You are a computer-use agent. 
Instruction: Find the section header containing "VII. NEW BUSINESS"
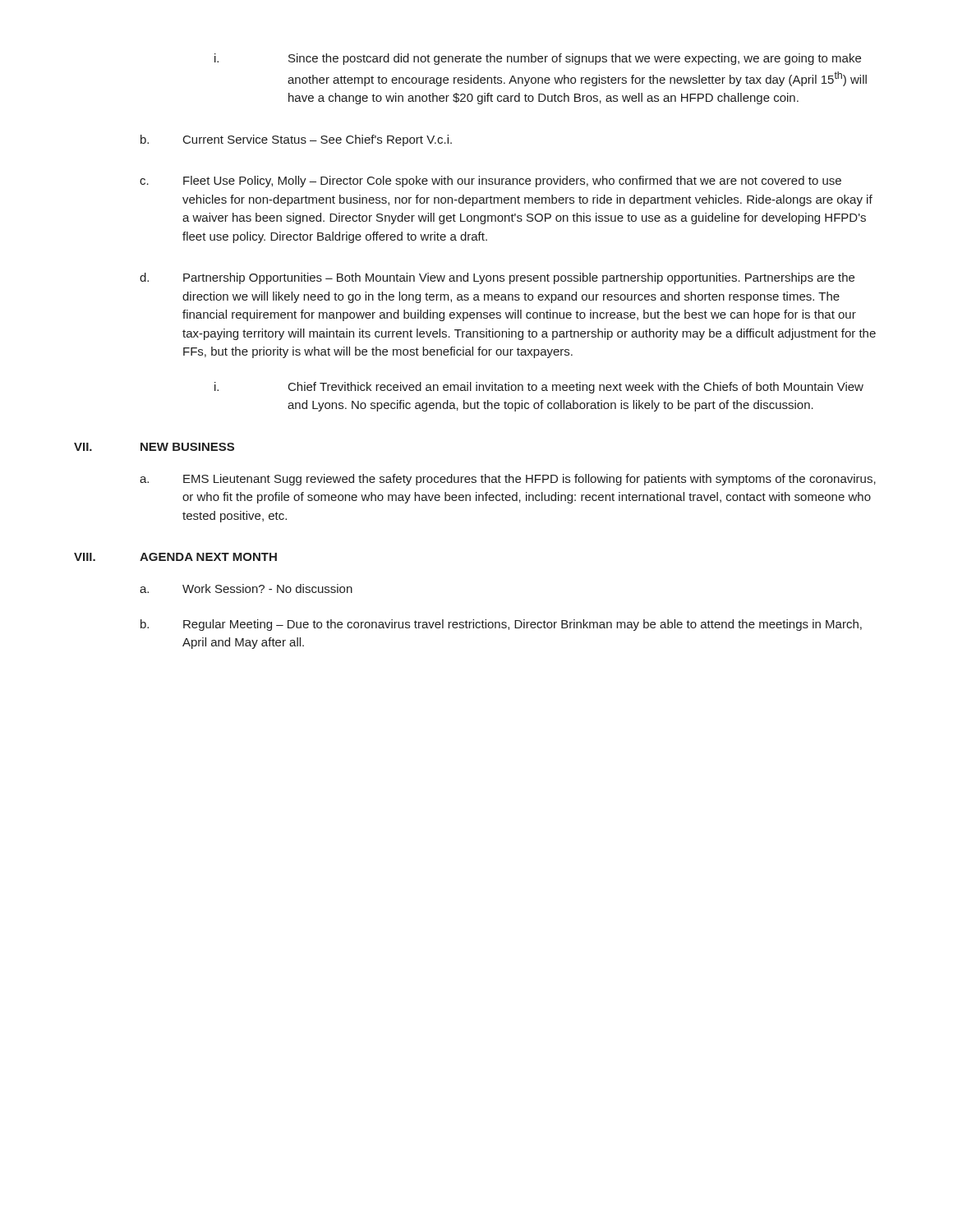154,446
